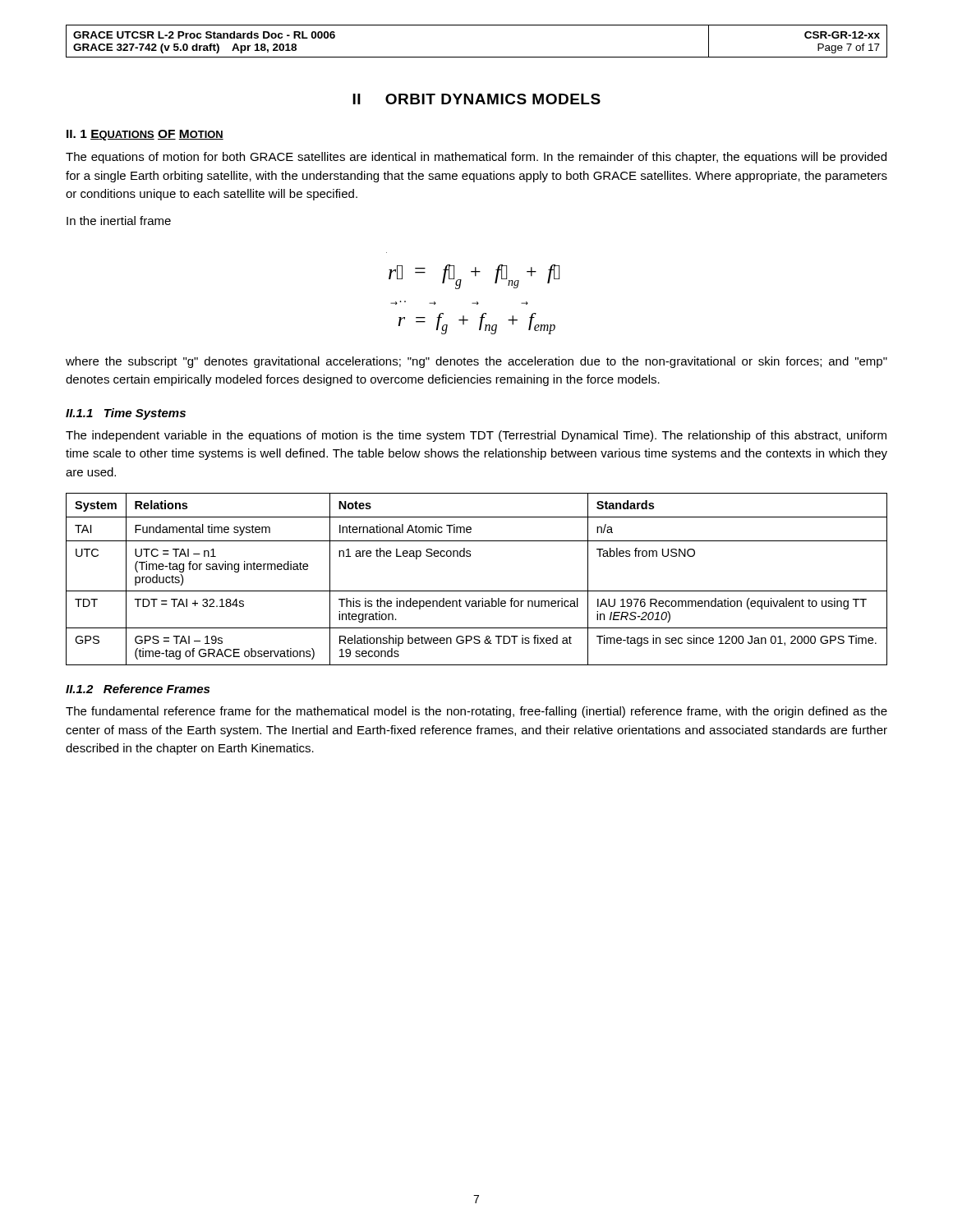Navigate to the block starting "In the inertial frame"
953x1232 pixels.
pos(119,220)
